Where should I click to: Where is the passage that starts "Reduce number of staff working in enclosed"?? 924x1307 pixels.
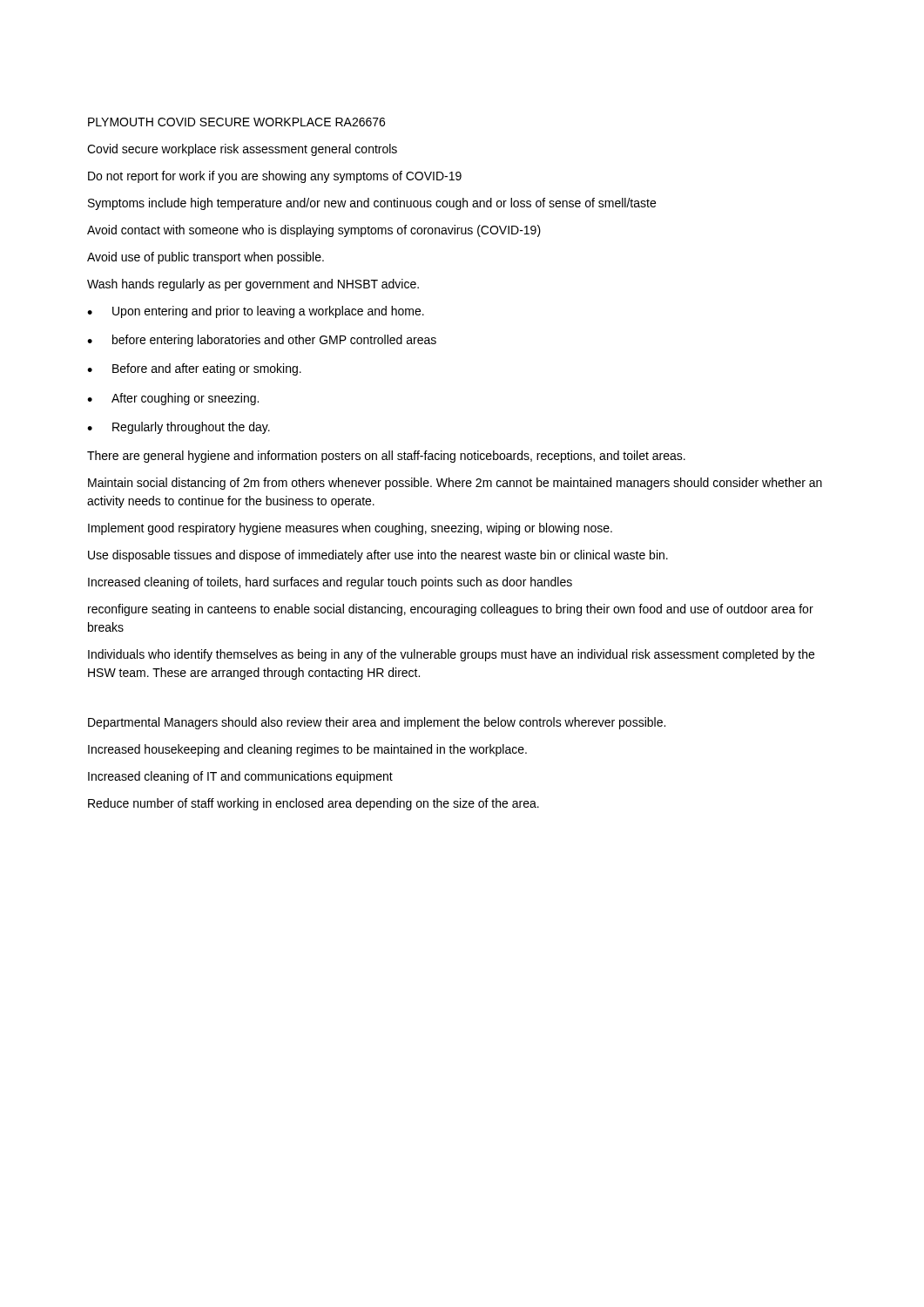tap(313, 803)
